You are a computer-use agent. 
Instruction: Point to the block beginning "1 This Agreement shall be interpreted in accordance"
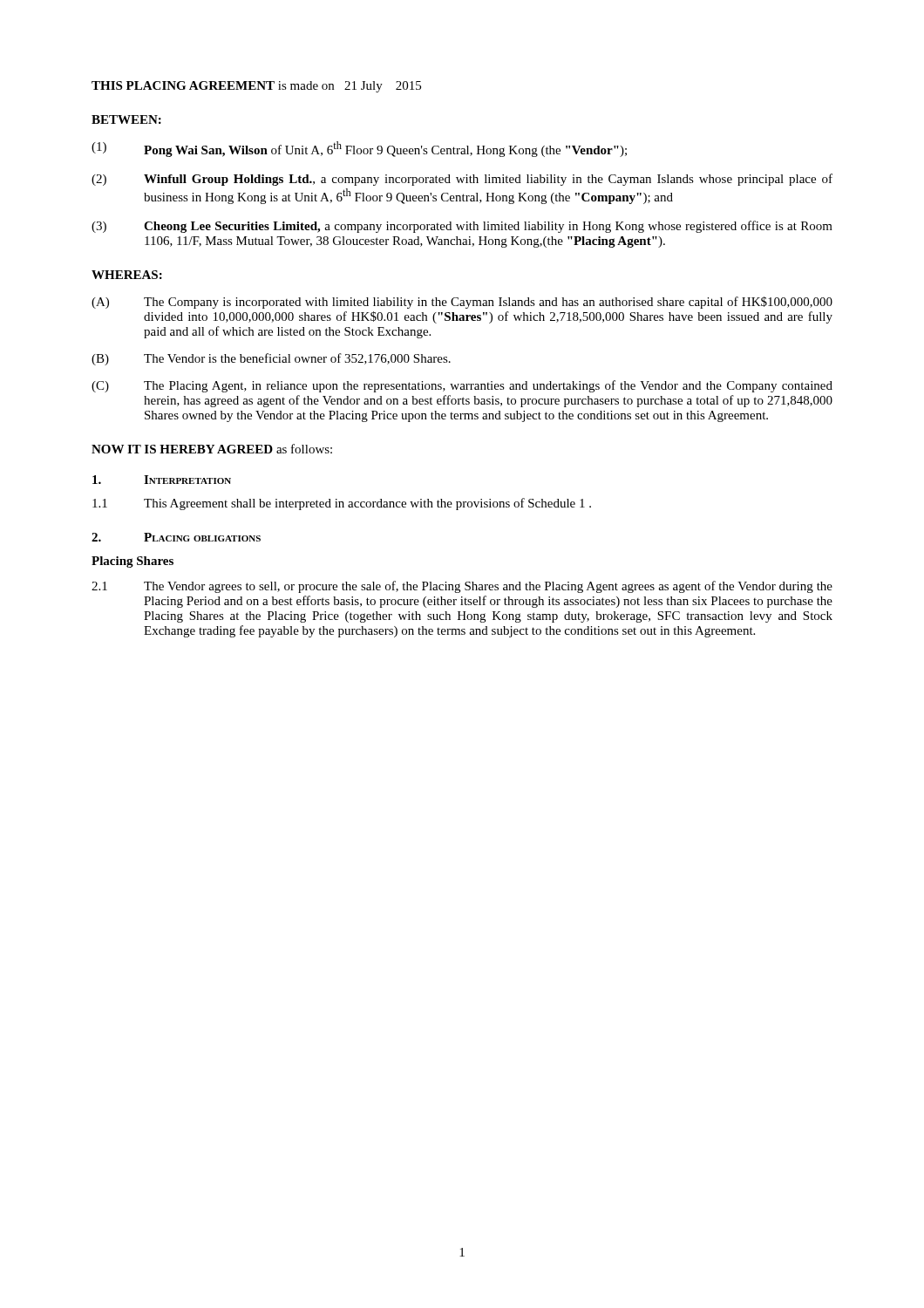pyautogui.click(x=462, y=504)
